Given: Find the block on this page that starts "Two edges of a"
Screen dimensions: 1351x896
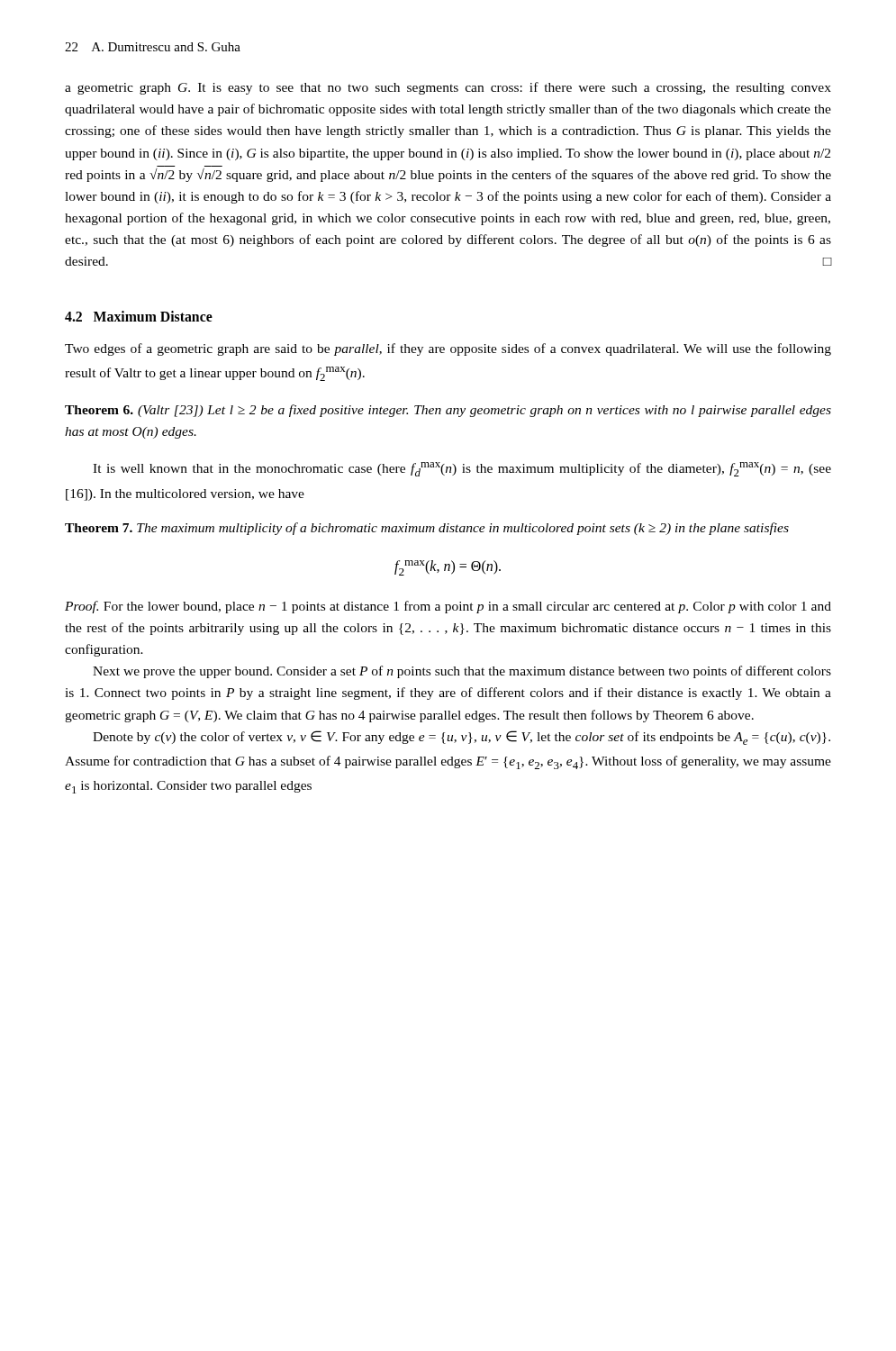Looking at the screenshot, I should click(448, 362).
